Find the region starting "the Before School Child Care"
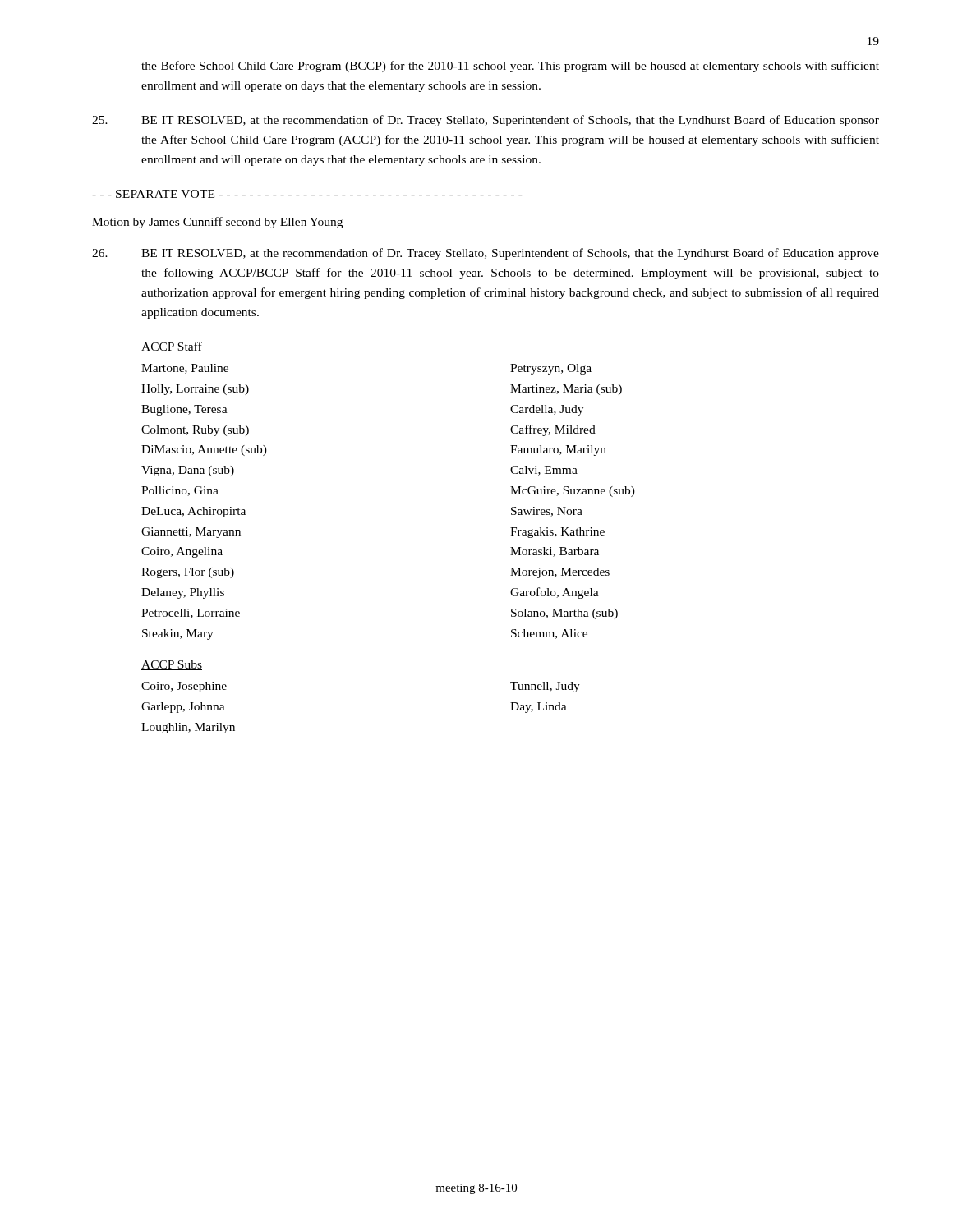This screenshot has height=1232, width=953. (510, 75)
